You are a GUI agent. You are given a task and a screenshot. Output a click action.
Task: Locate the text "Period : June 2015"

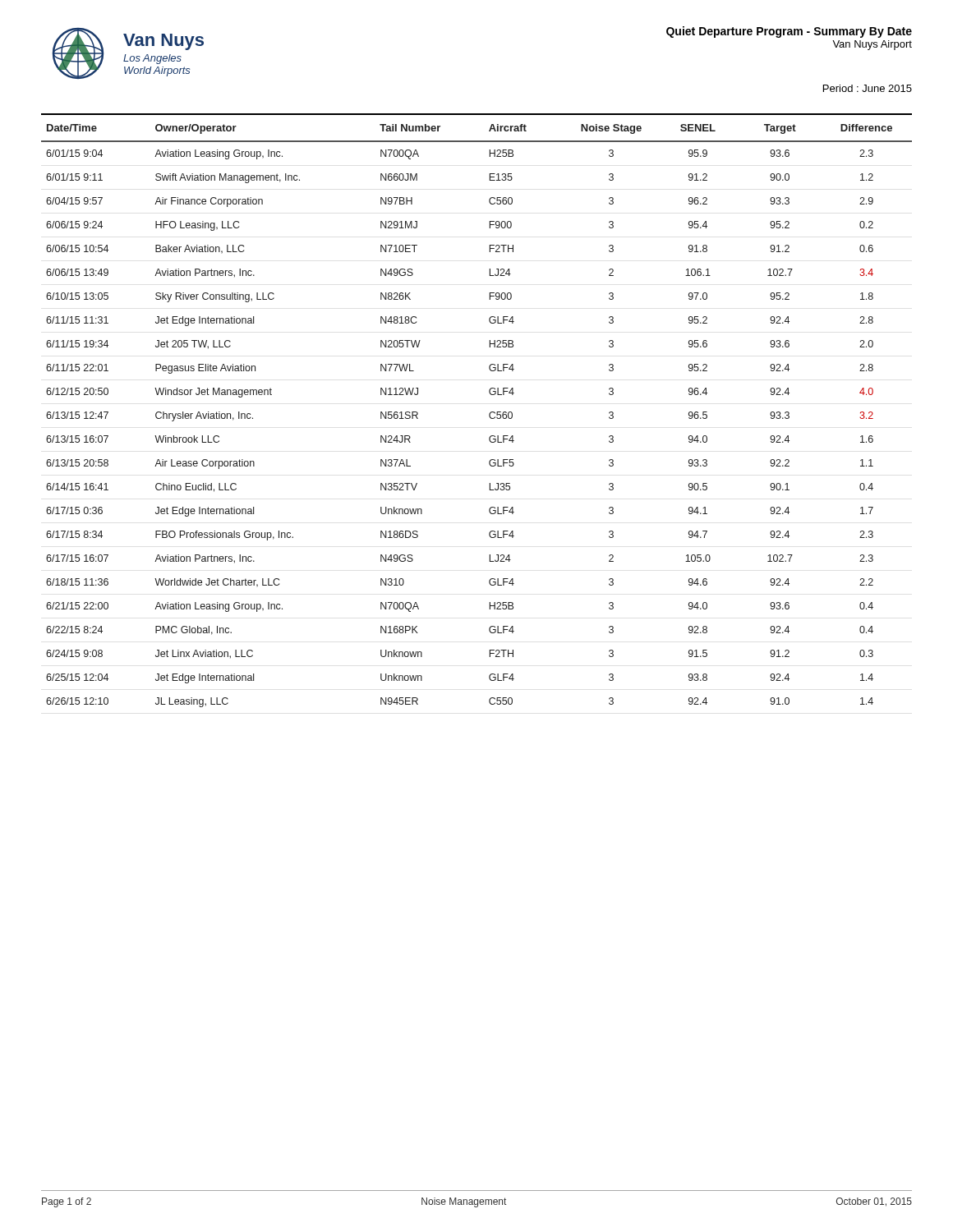click(867, 88)
